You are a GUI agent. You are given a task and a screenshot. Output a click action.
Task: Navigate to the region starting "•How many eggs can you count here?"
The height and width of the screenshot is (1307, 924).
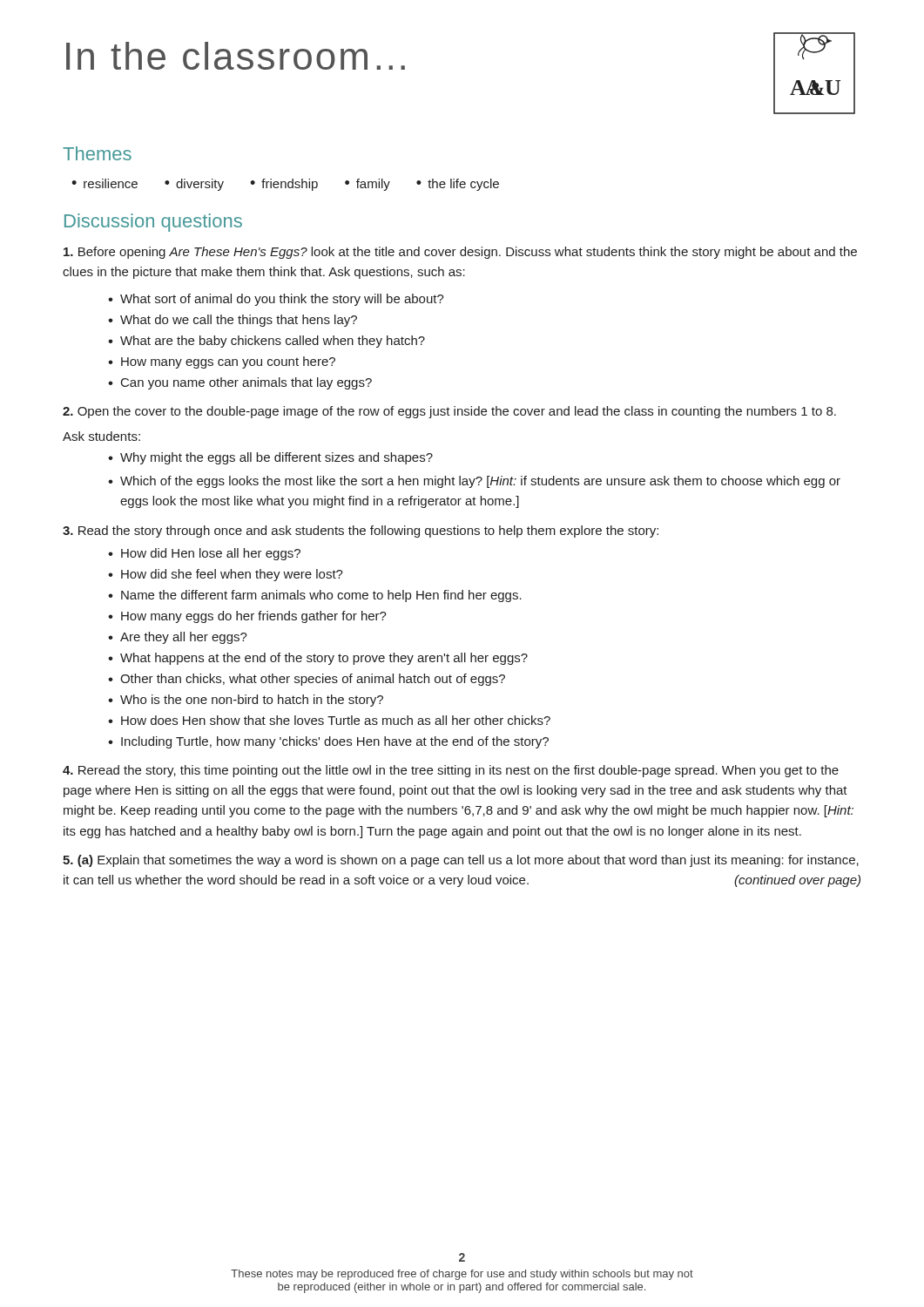222,362
